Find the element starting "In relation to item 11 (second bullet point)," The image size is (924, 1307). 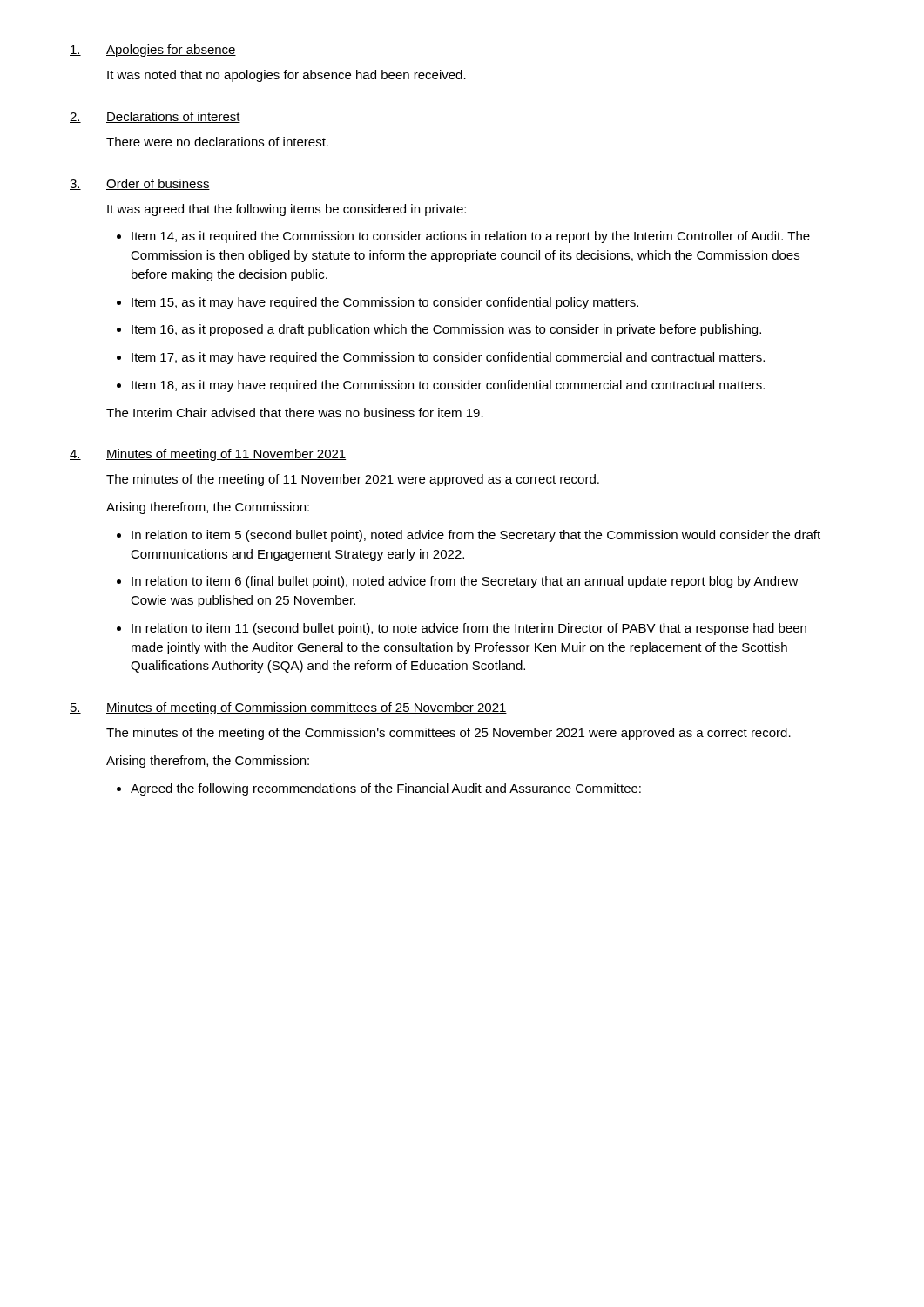469,647
